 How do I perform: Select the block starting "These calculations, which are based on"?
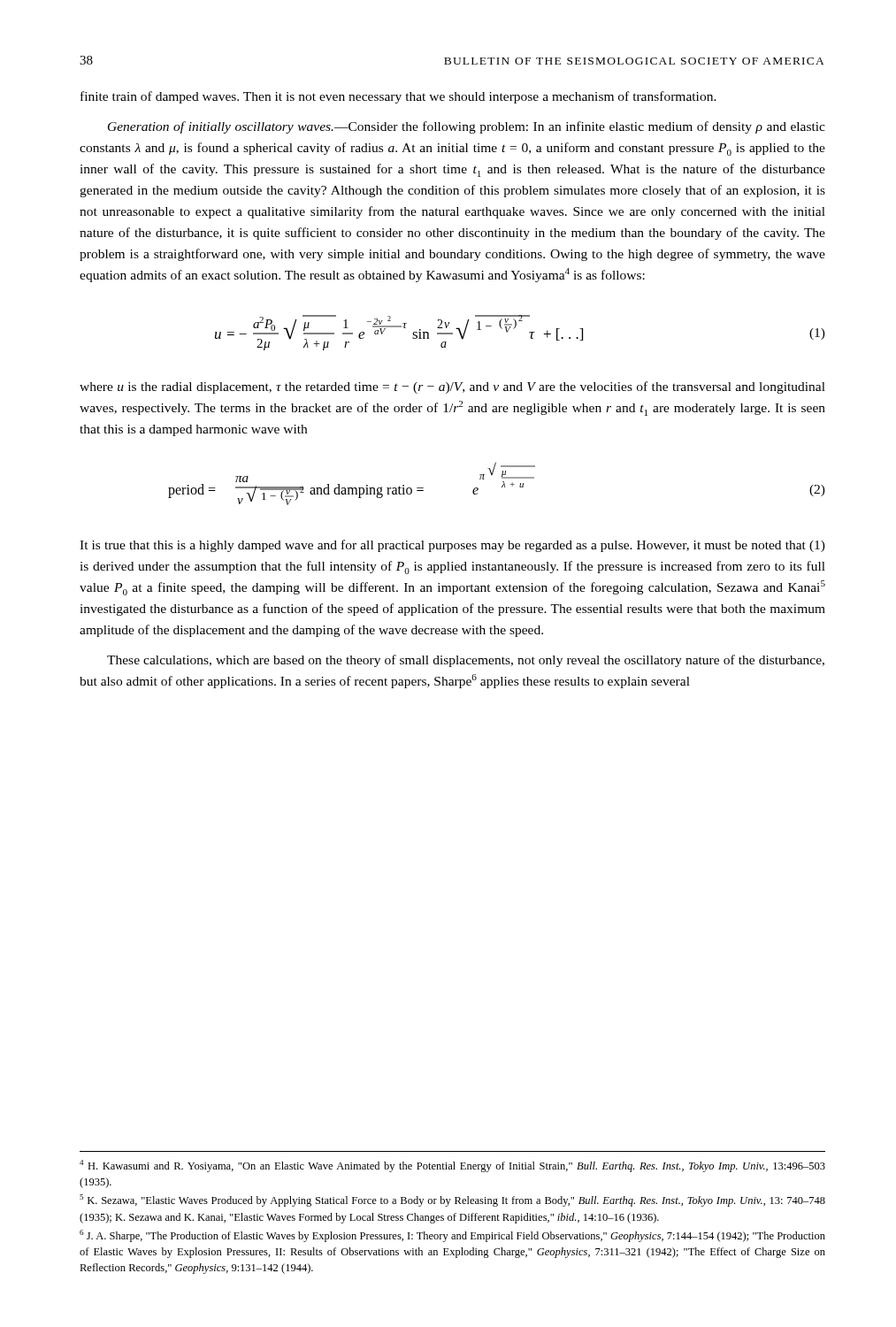[452, 671]
